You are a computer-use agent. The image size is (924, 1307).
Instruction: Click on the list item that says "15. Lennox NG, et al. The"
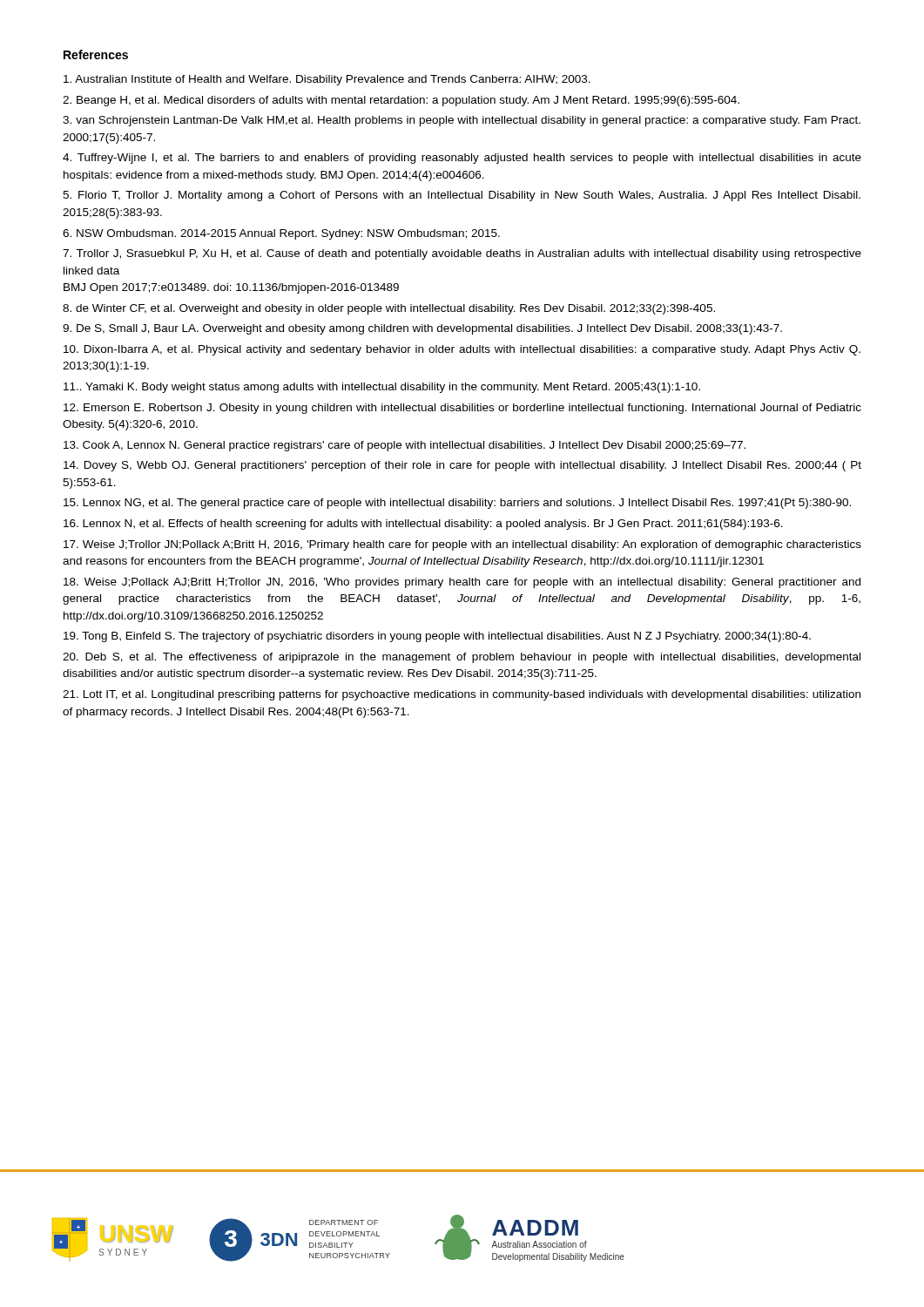tap(457, 503)
